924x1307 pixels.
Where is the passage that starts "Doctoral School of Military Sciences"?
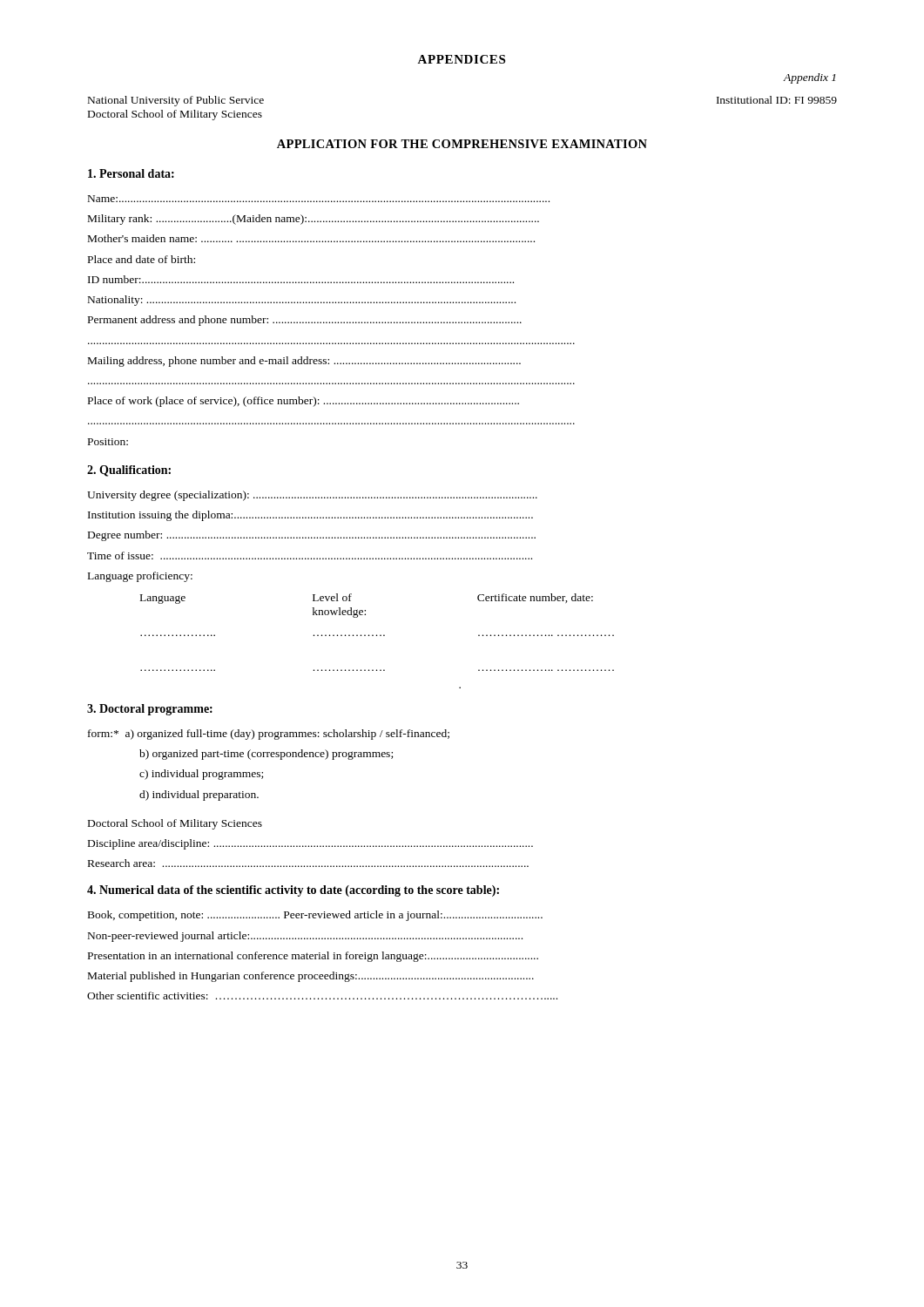[310, 843]
